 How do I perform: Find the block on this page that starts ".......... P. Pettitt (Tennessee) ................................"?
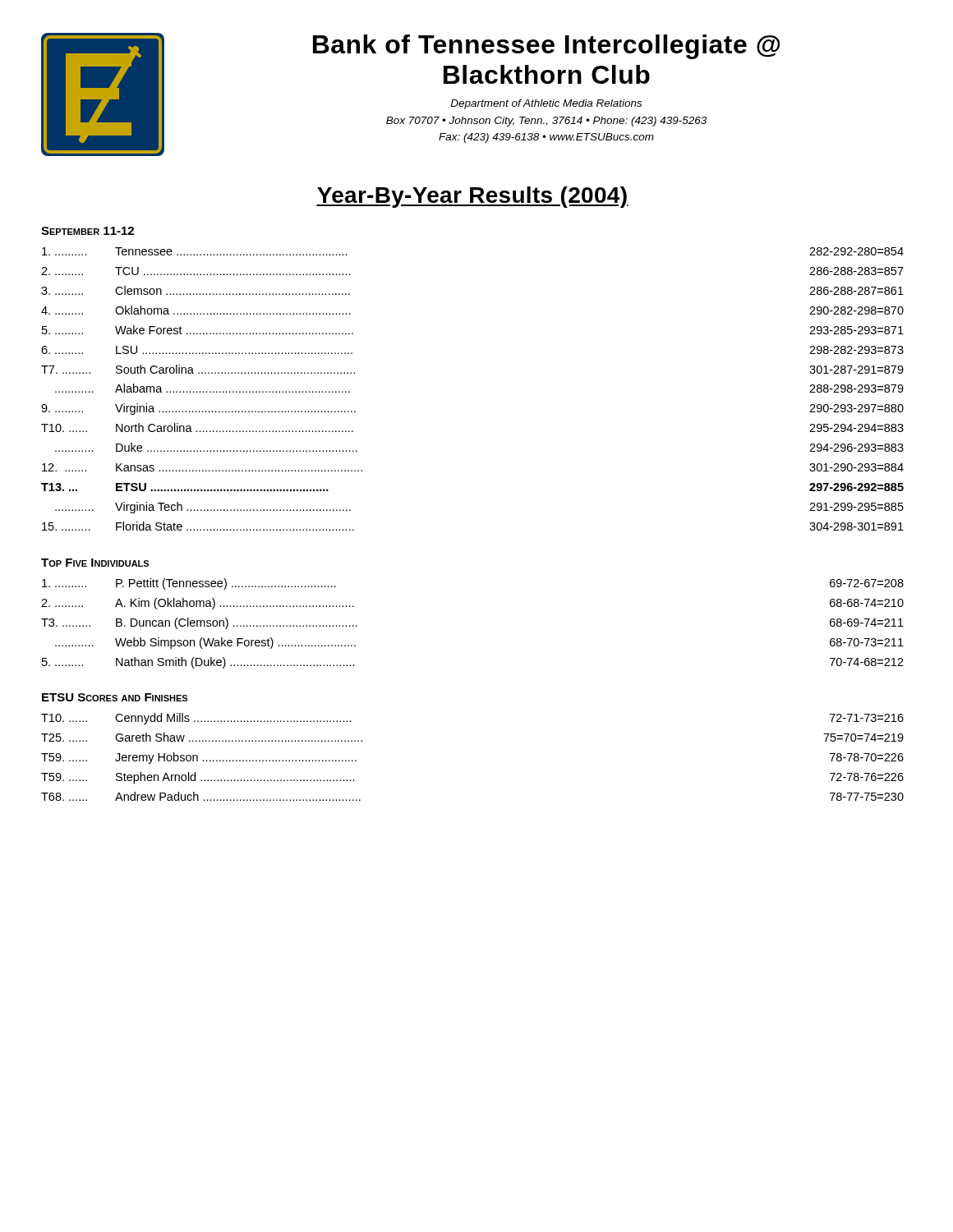tap(45, 584)
